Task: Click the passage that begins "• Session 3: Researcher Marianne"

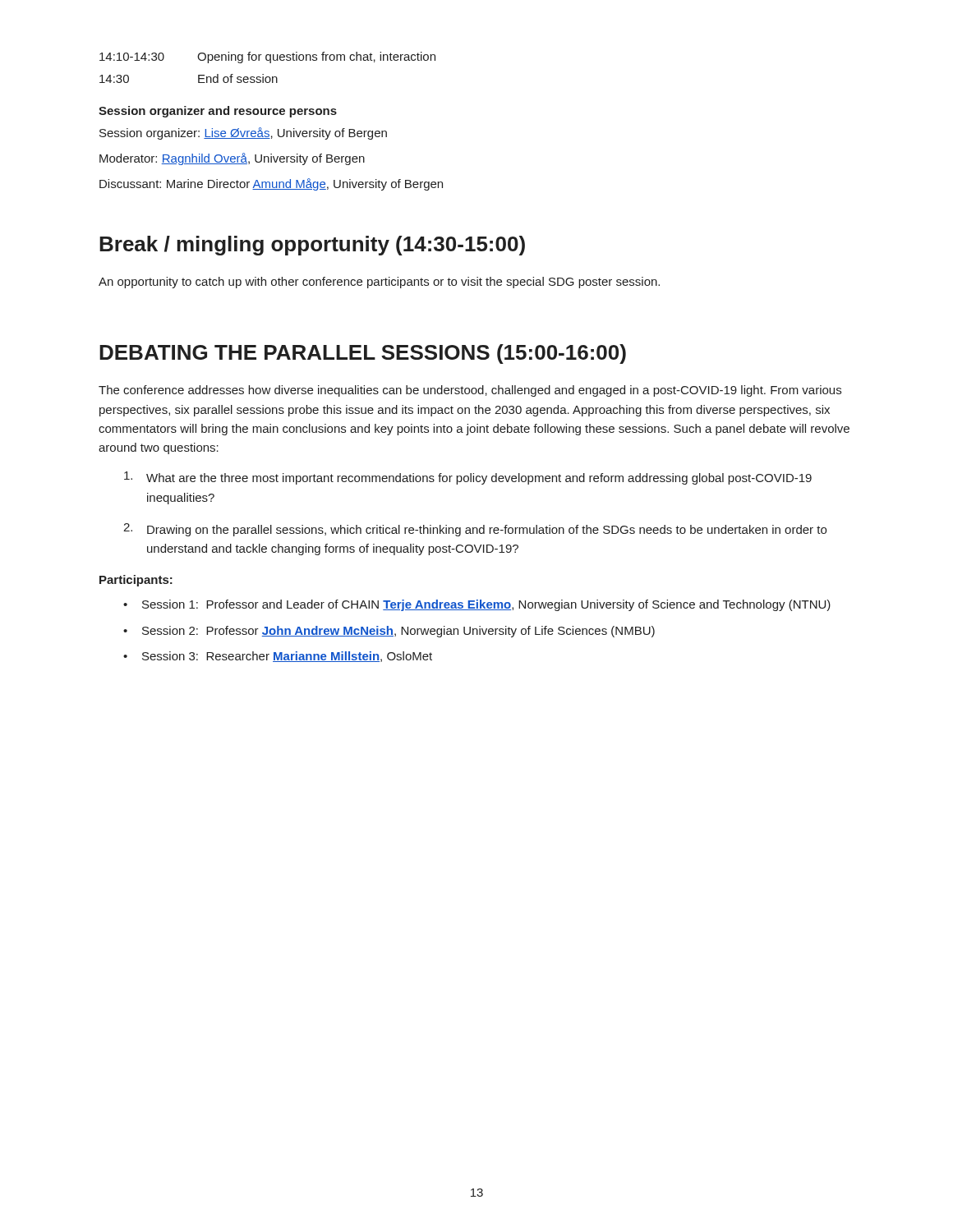Action: [x=278, y=656]
